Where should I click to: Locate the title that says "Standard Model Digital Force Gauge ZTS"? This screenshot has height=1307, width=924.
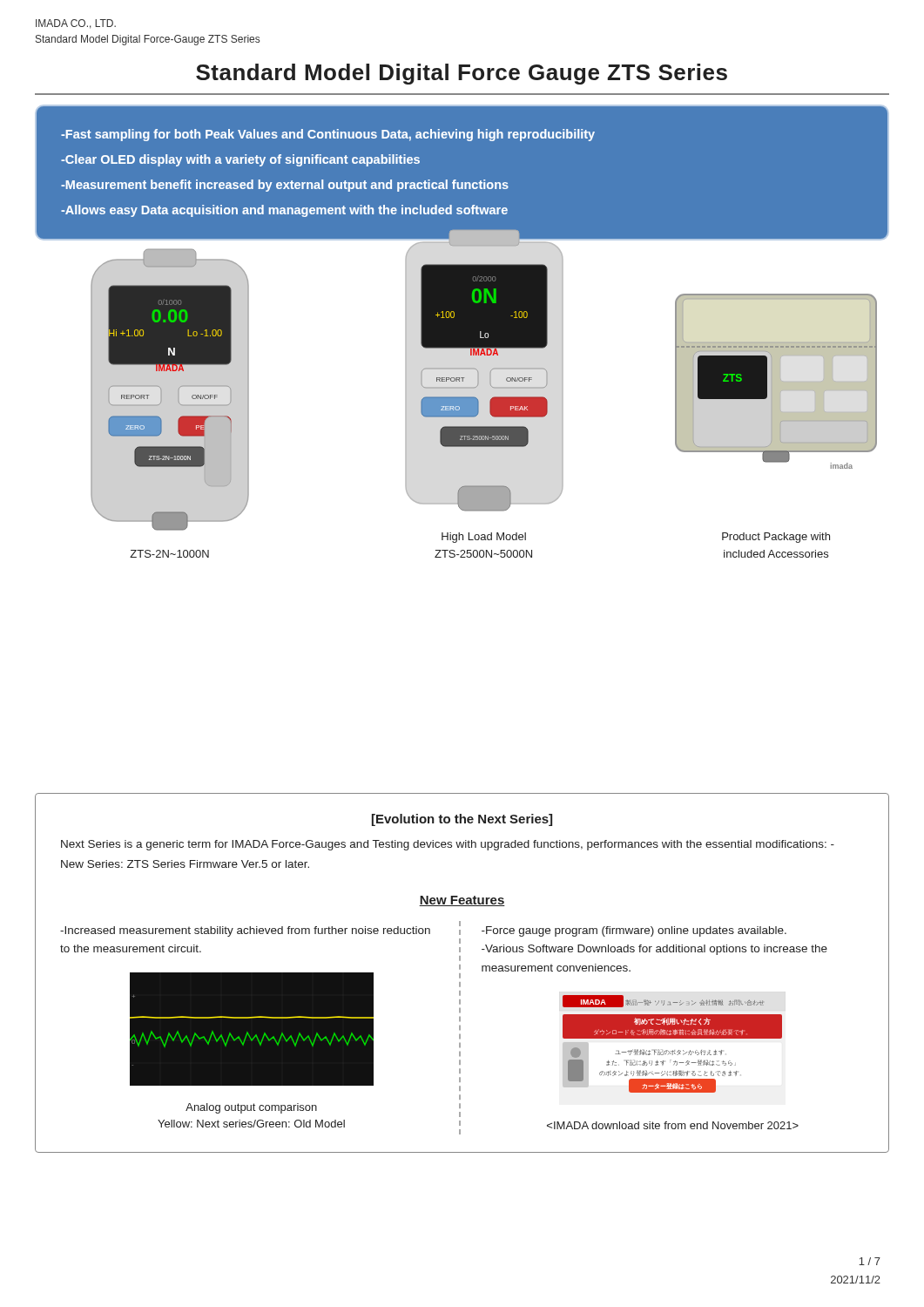(x=462, y=72)
